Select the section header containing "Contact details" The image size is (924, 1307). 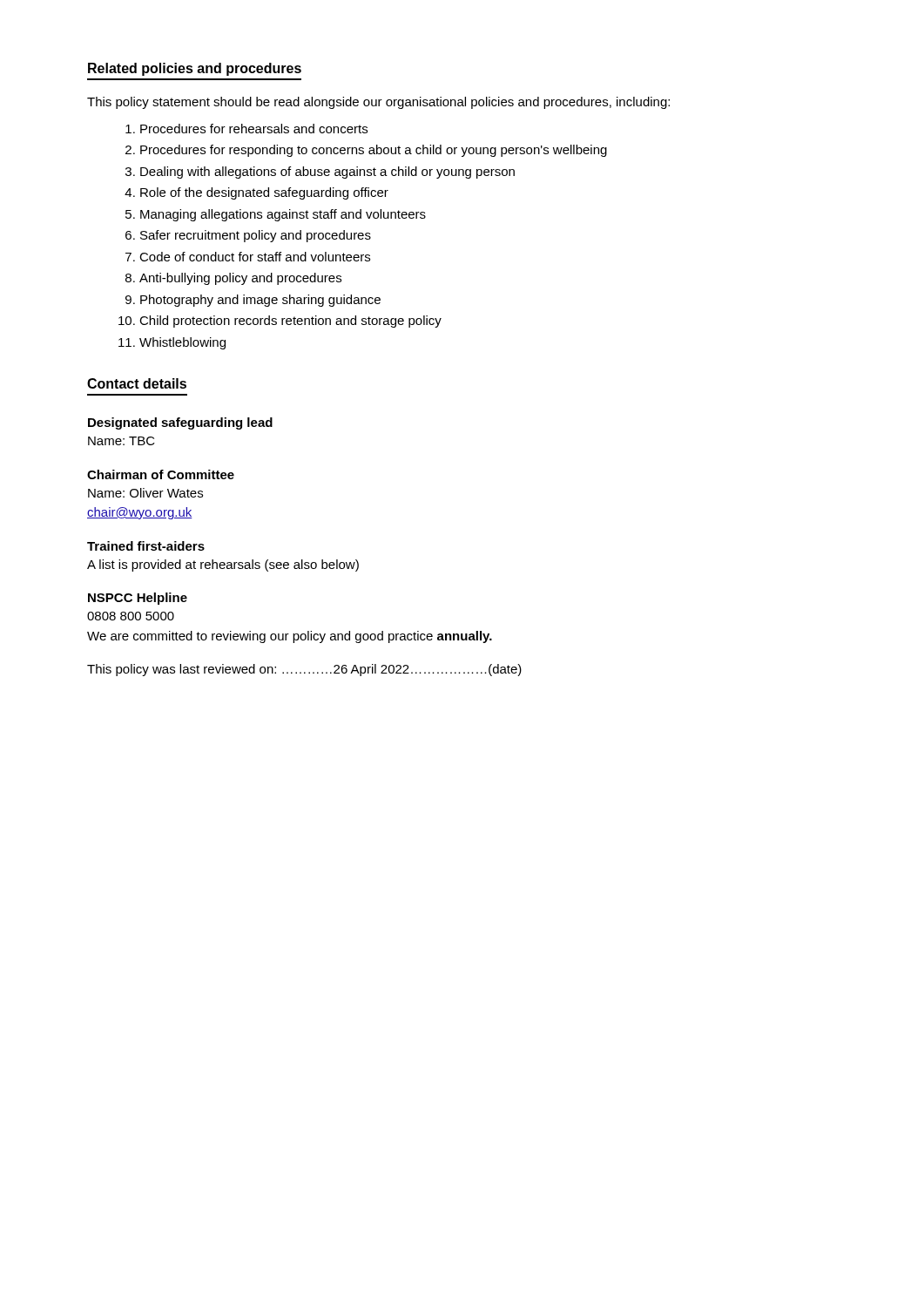point(137,386)
